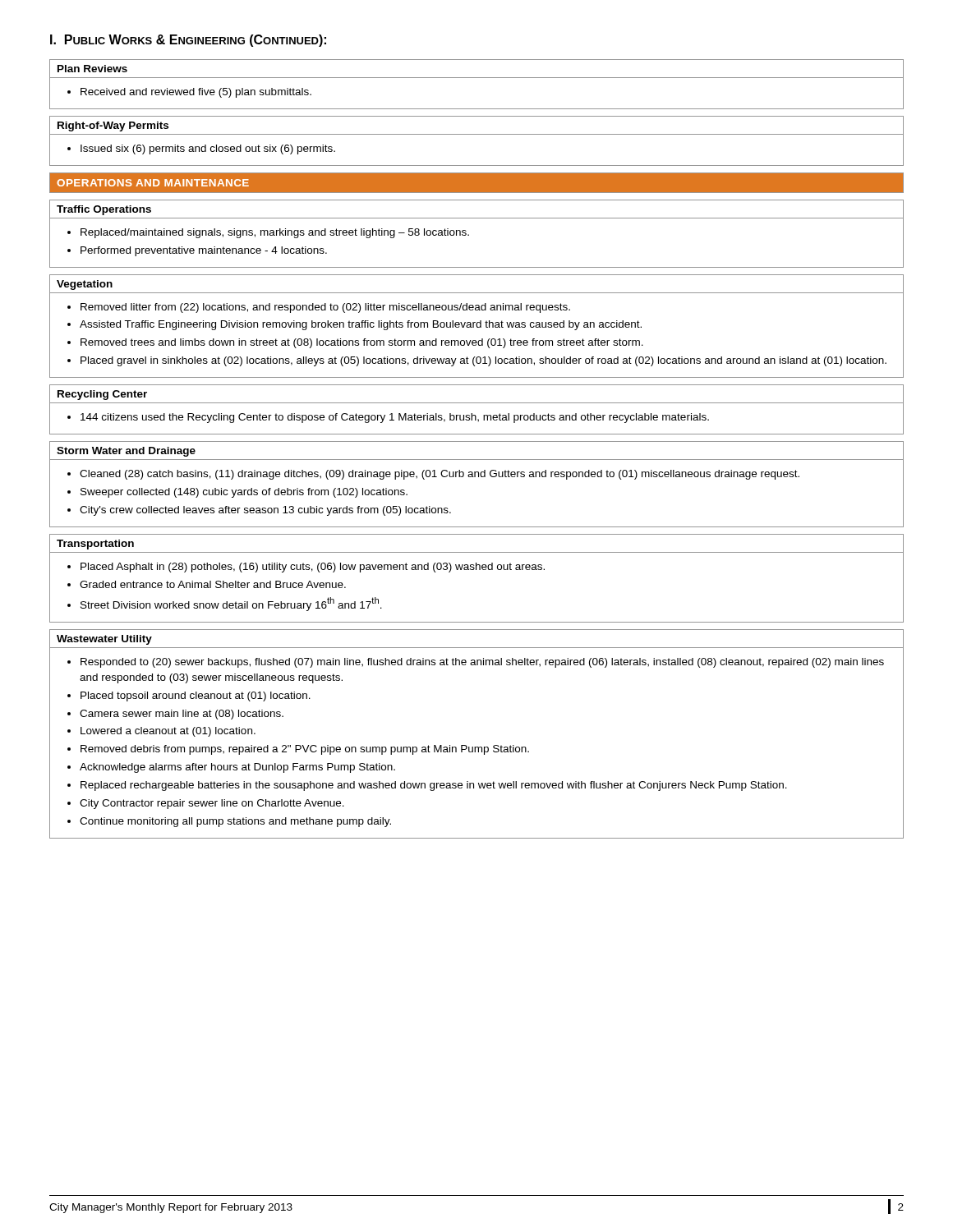This screenshot has width=953, height=1232.
Task: Point to "Wastewater Utility"
Action: [104, 638]
